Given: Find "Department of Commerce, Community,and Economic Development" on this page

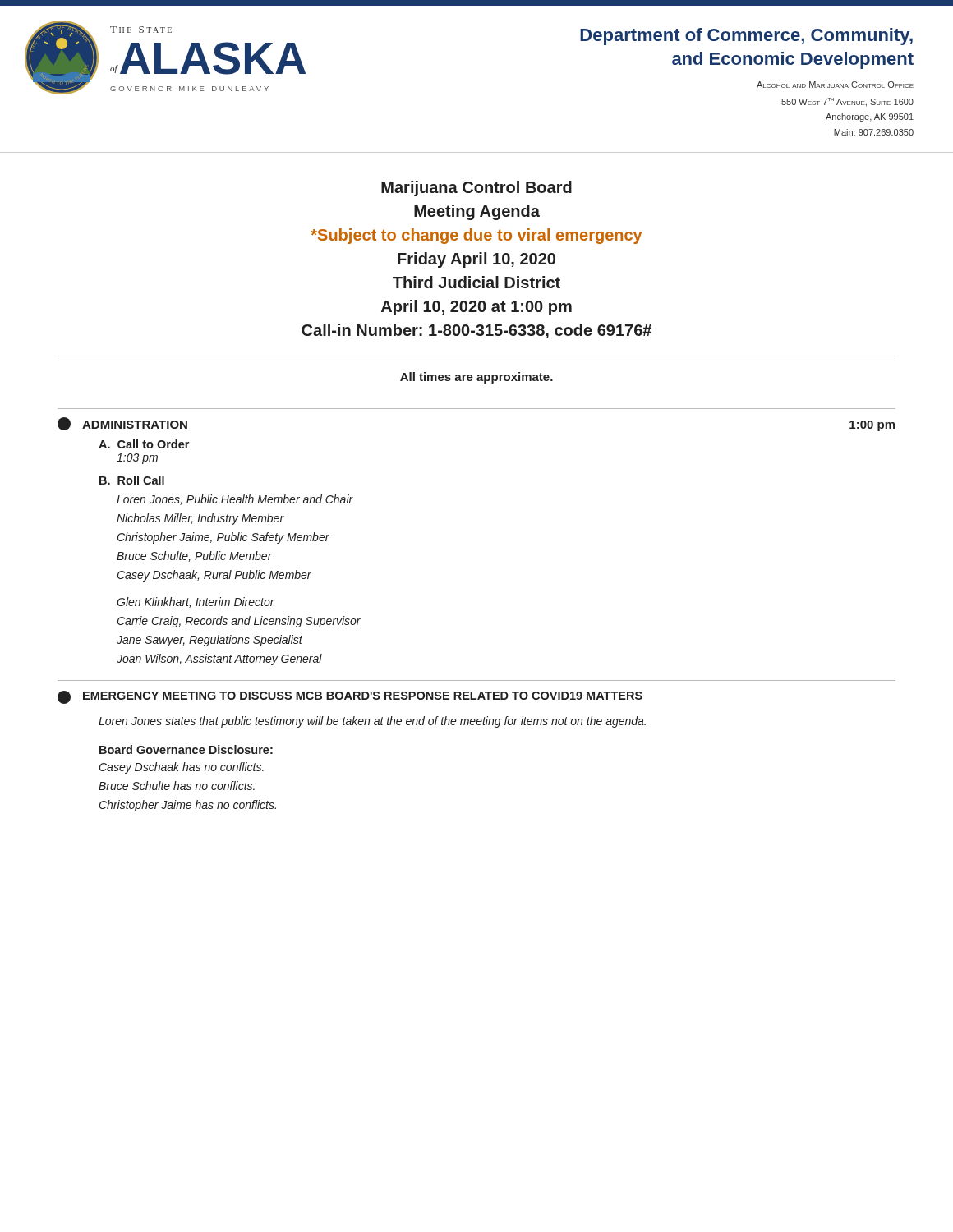Looking at the screenshot, I should 747,47.
